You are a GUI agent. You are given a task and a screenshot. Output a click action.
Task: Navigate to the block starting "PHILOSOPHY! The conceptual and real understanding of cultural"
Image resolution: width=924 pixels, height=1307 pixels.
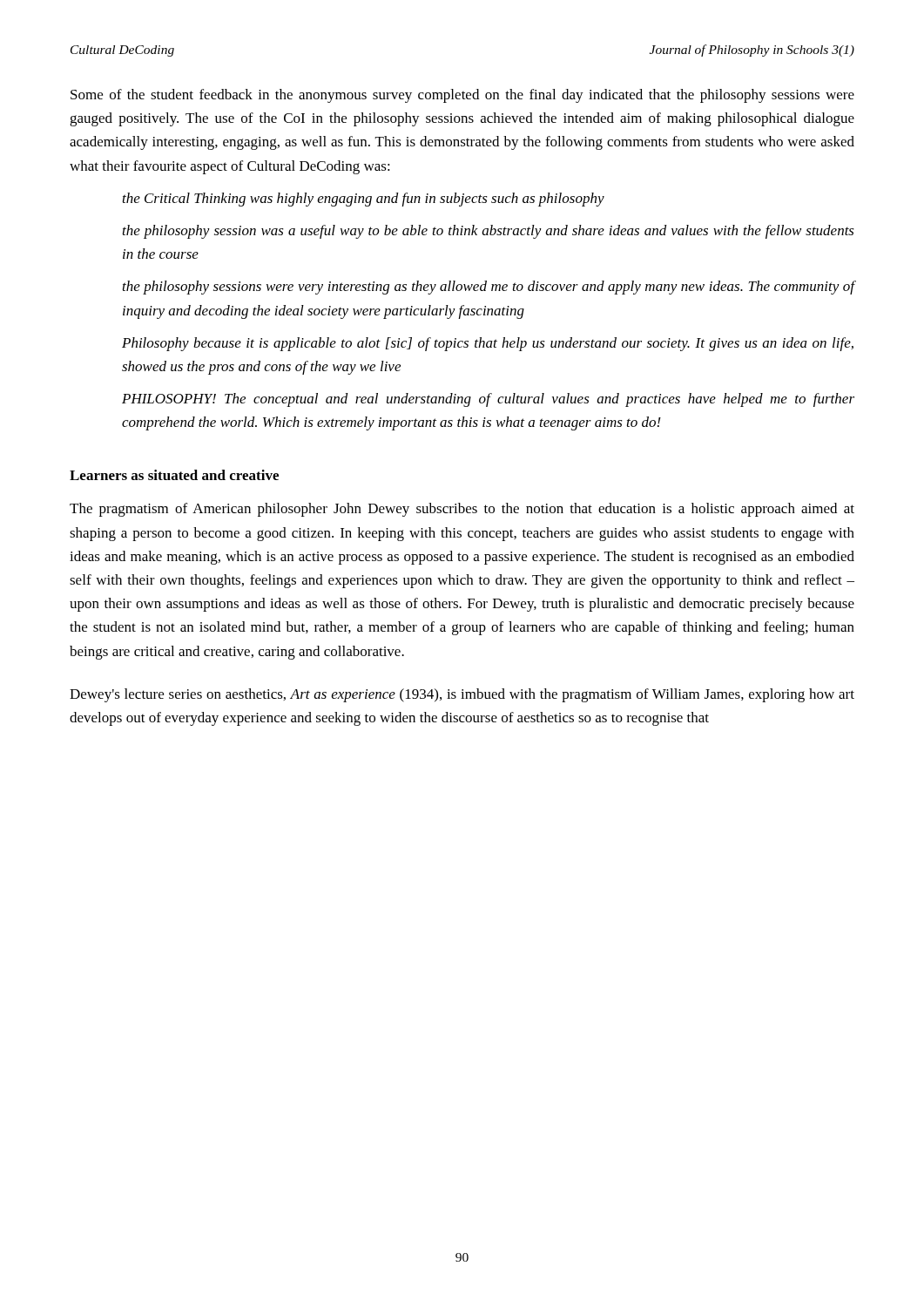(x=488, y=411)
